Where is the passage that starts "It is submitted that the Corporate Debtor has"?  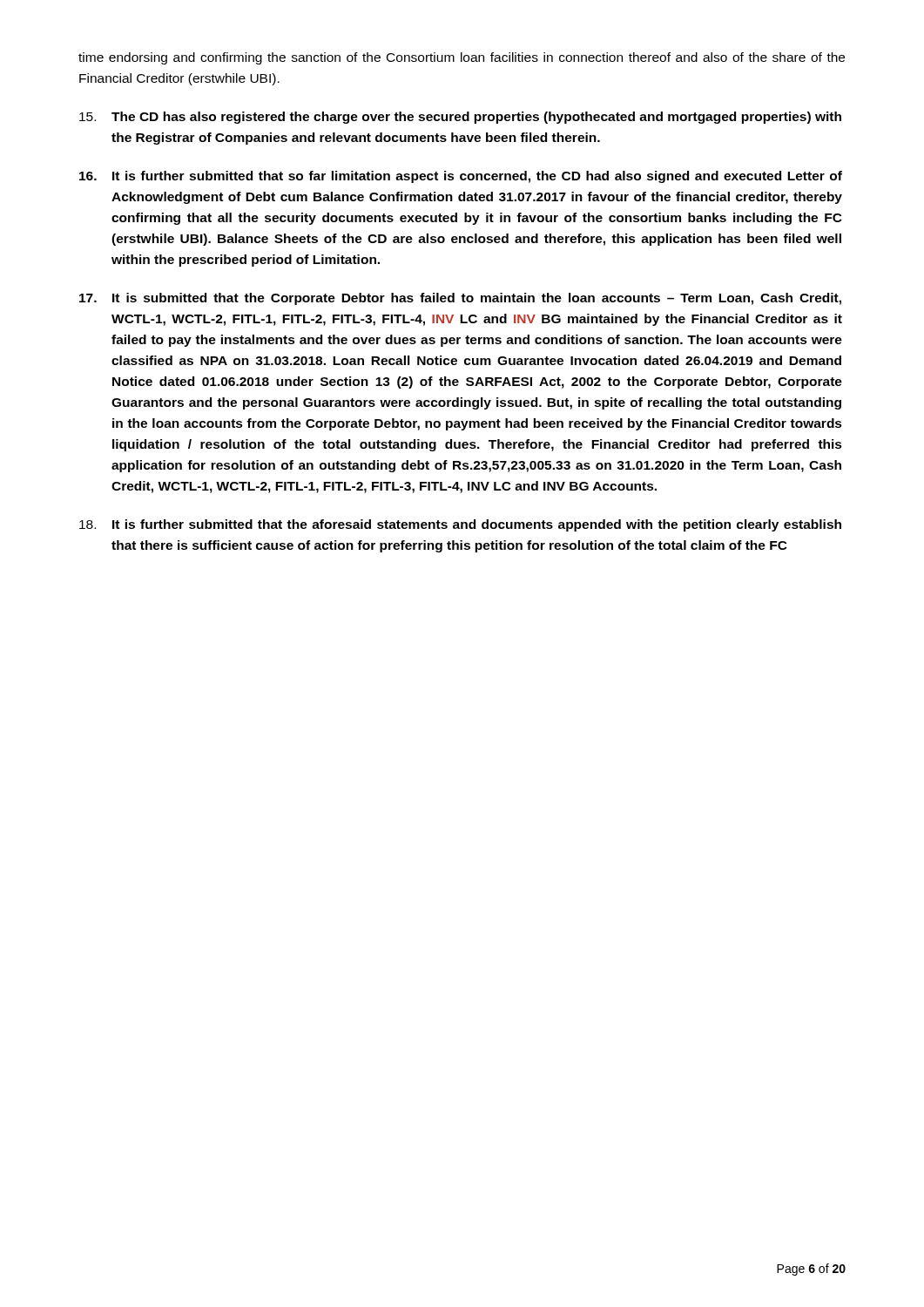pos(460,392)
